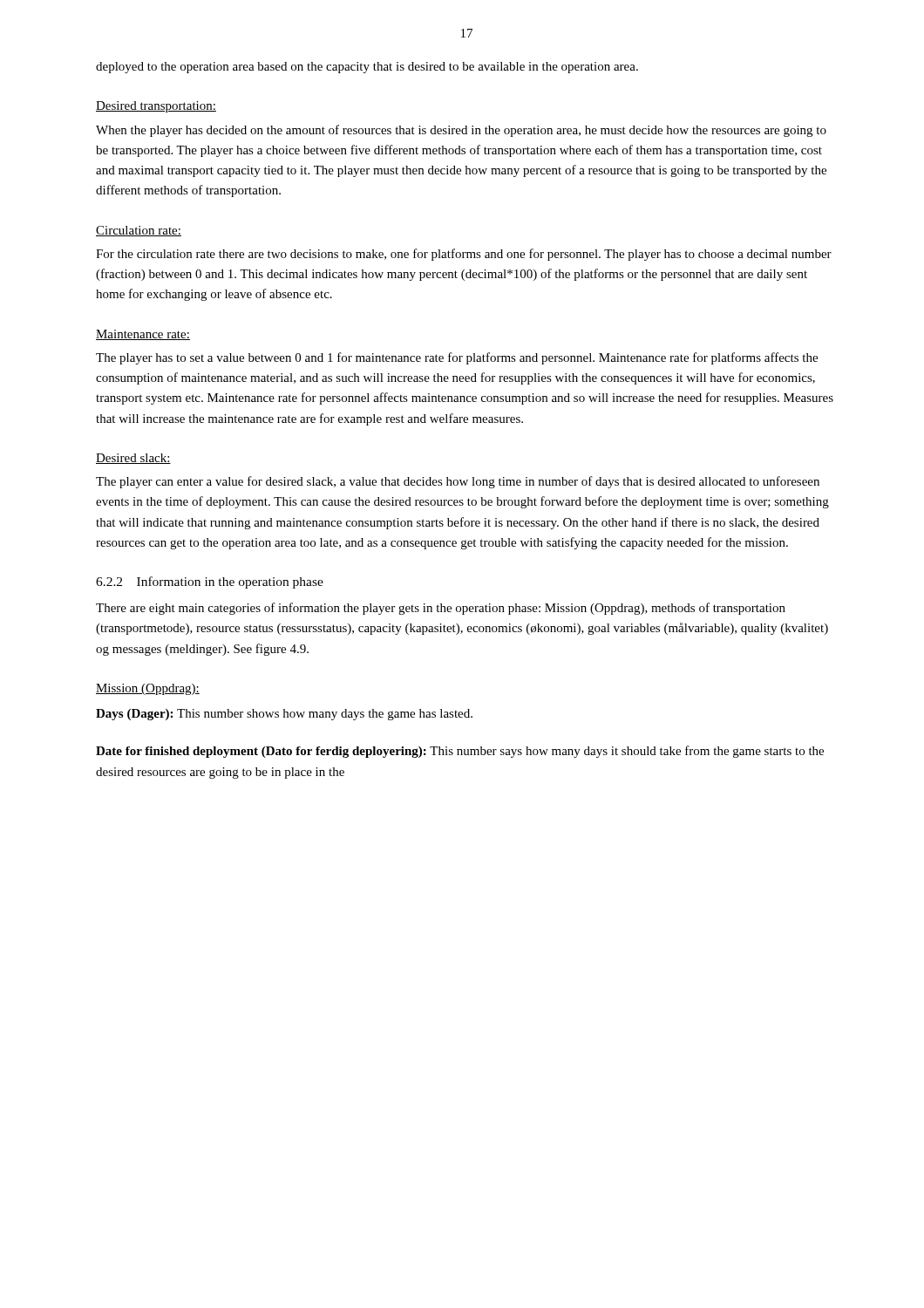
Task: Navigate to the region starting "Date for finished deployment (Dato for ferdig"
Action: point(466,762)
